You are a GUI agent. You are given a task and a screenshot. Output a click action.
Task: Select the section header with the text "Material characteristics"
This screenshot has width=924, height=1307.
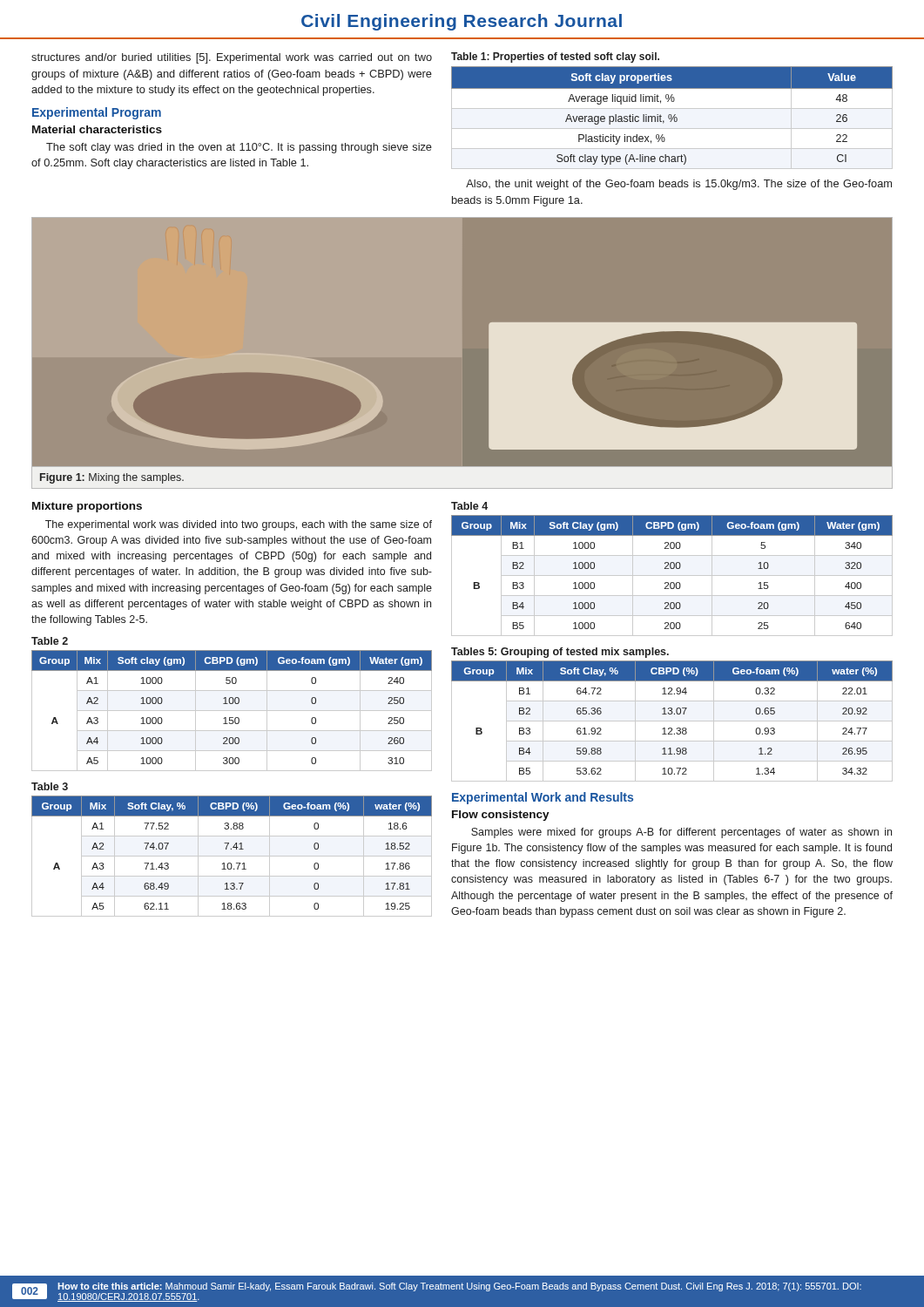(97, 129)
